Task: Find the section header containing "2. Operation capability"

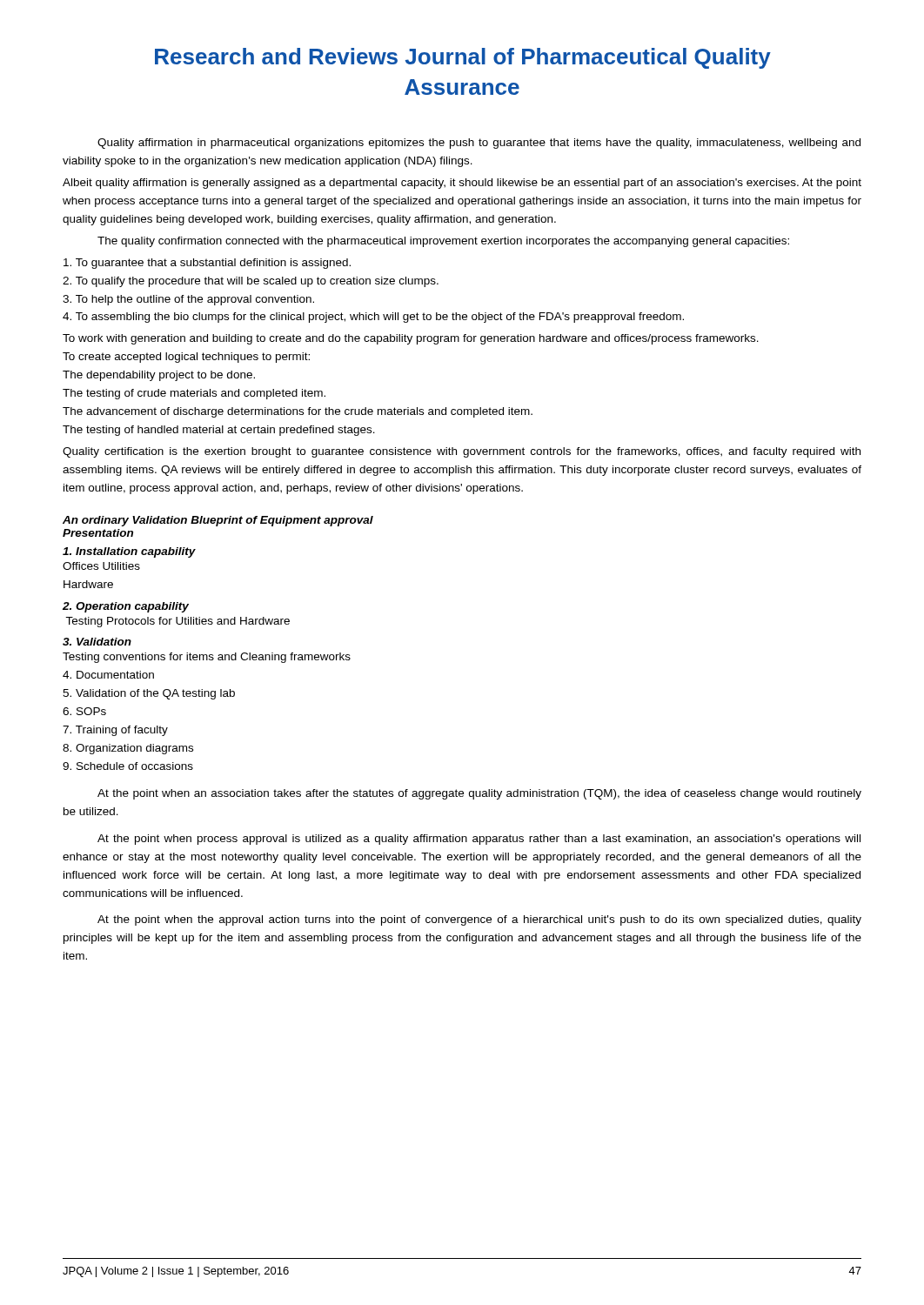Action: point(126,606)
